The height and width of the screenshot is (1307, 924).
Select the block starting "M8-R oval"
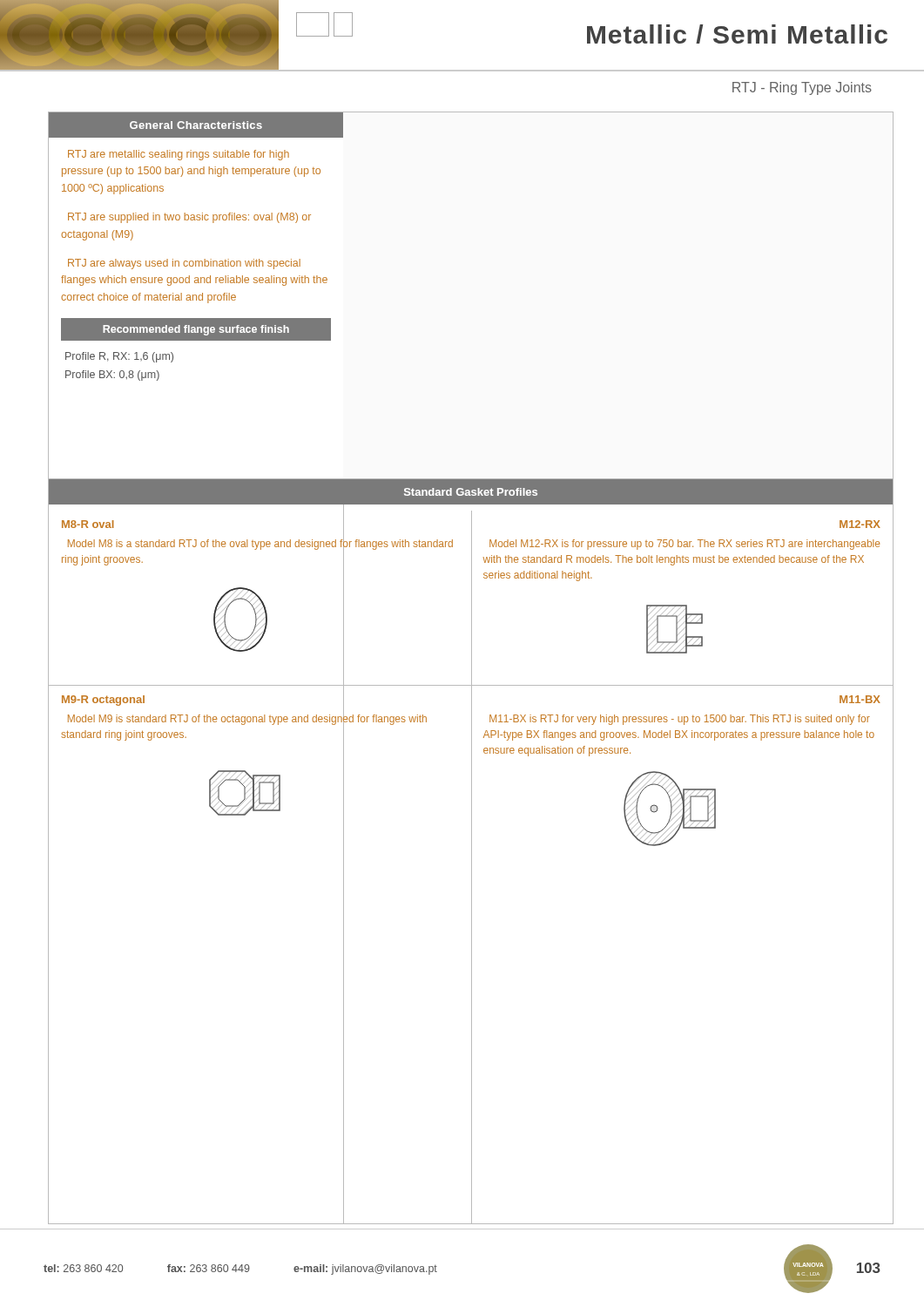point(88,524)
